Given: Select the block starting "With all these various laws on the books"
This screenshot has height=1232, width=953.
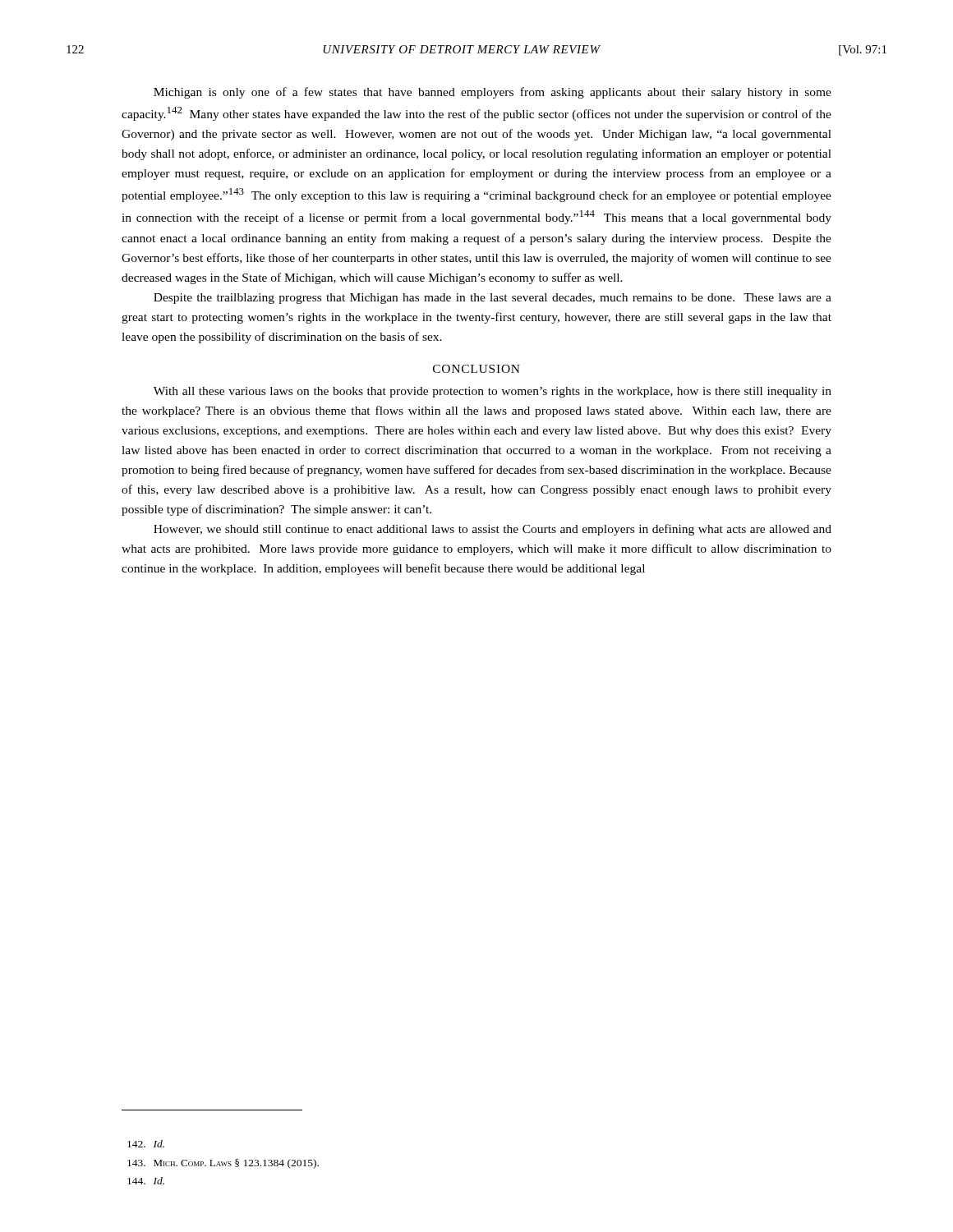Looking at the screenshot, I should [476, 449].
